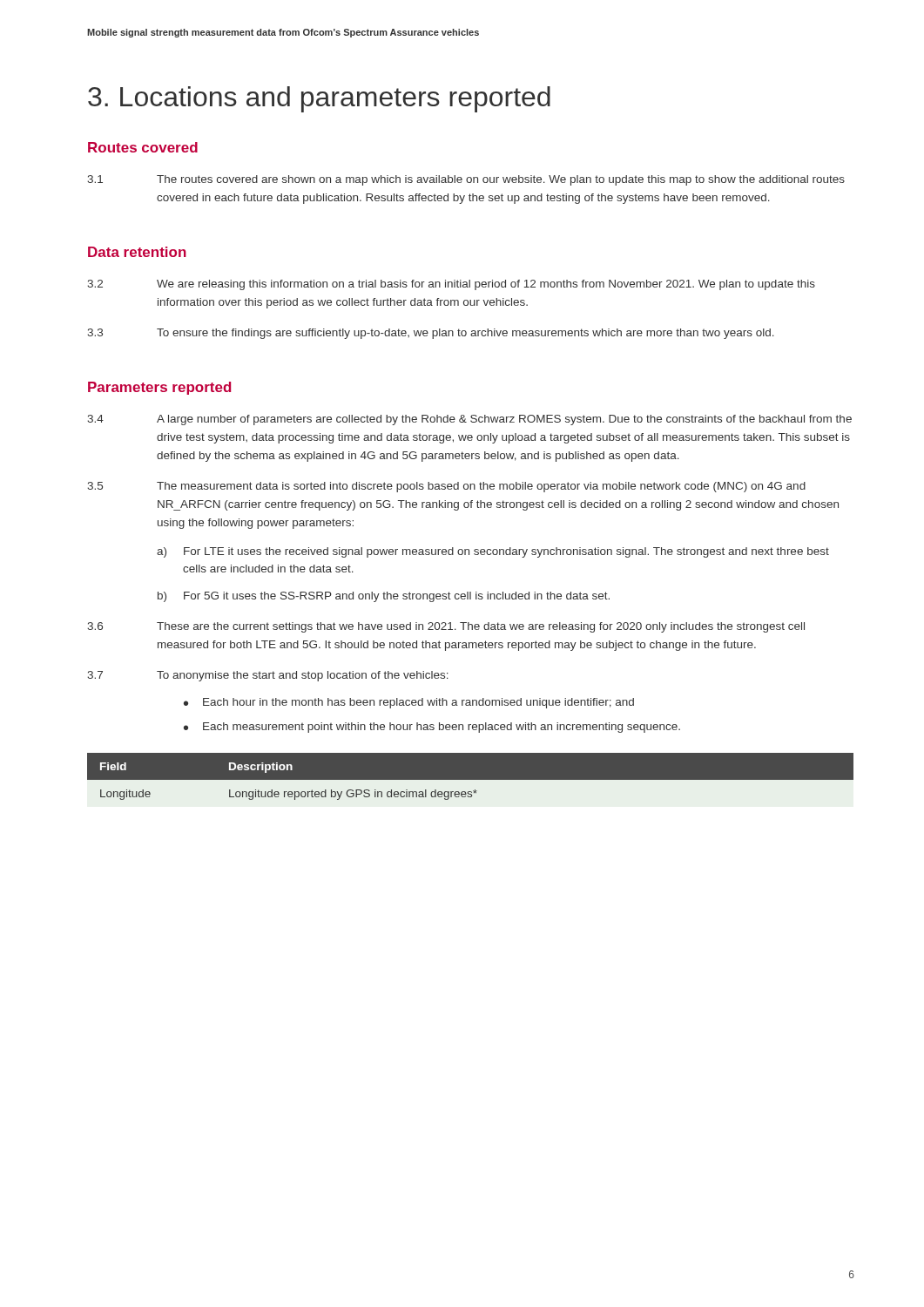Point to the element starting "a) For LTE it uses the"
This screenshot has width=924, height=1307.
point(505,561)
